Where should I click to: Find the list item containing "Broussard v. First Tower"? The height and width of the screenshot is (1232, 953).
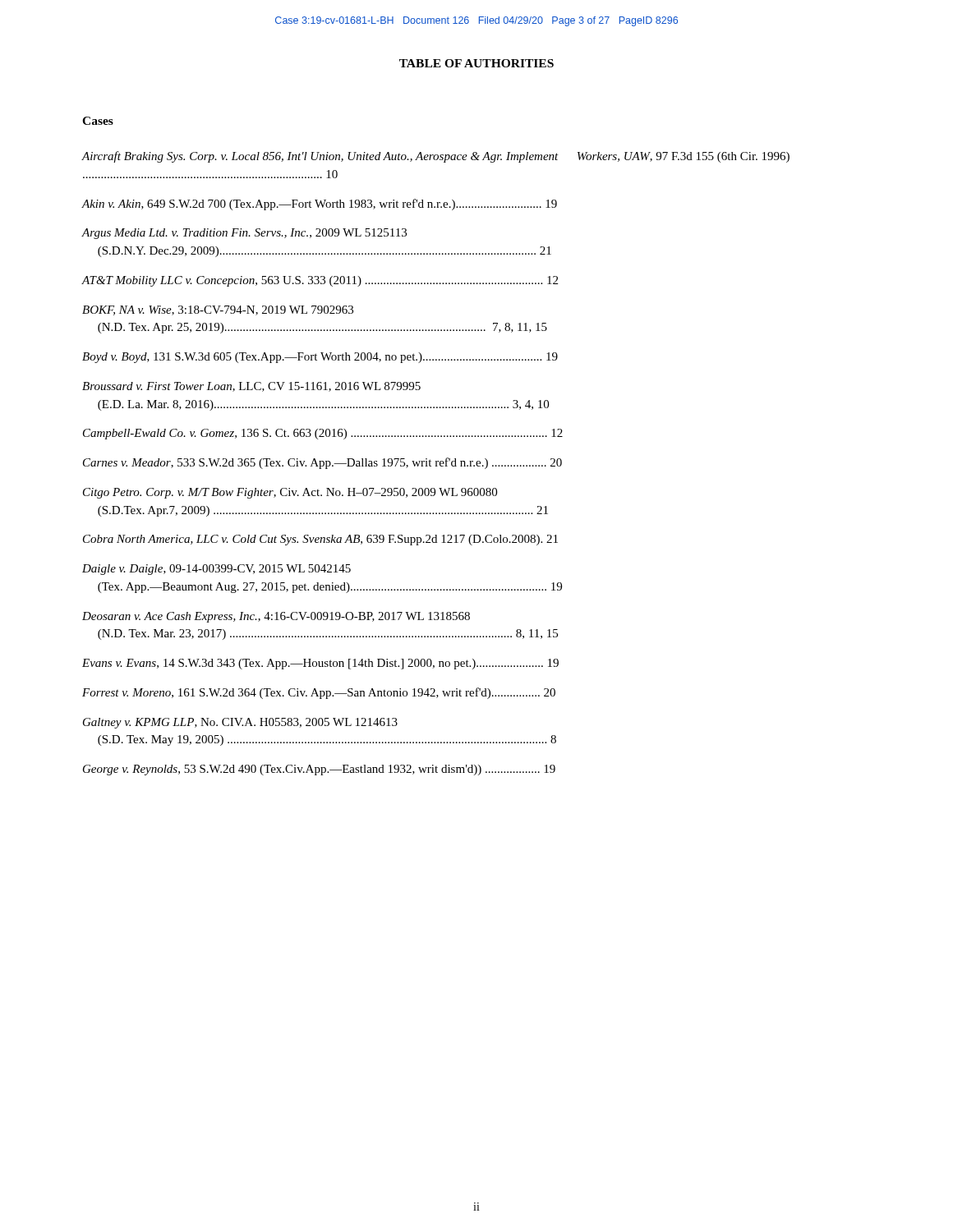pyautogui.click(x=316, y=395)
